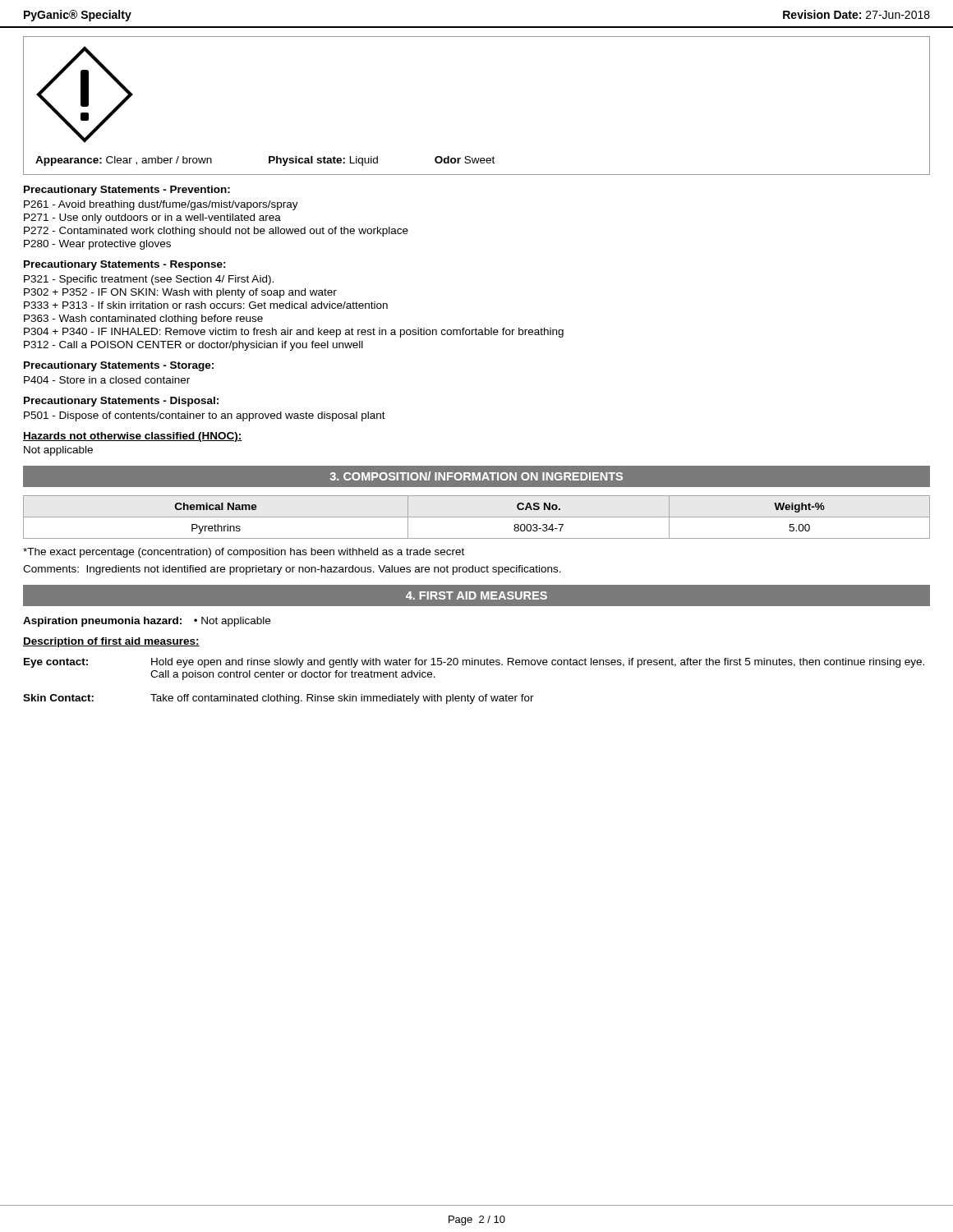Click on the region starting "4. FIRST AID MEASURES"

(x=476, y=595)
